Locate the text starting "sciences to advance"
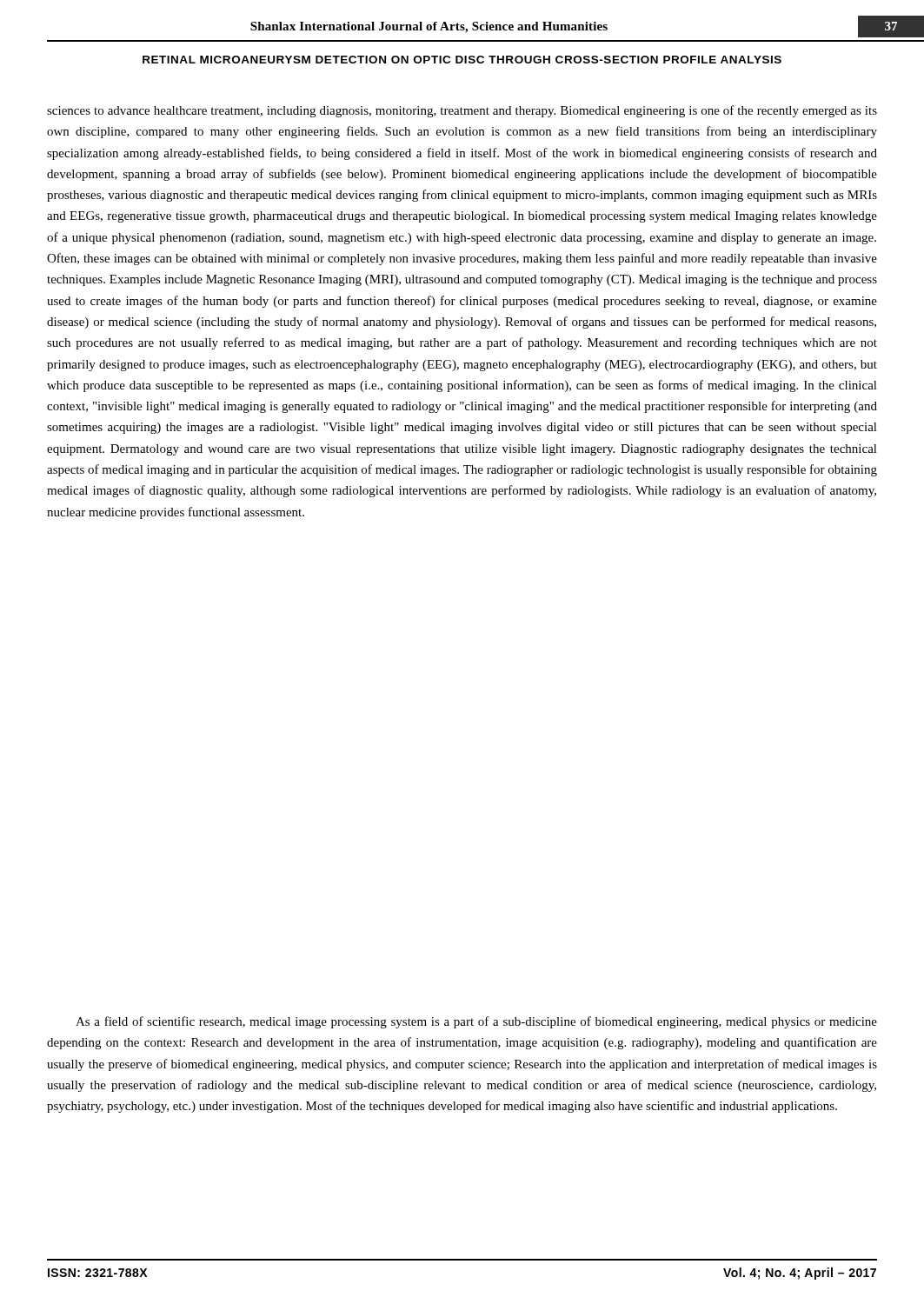924x1304 pixels. point(462,311)
